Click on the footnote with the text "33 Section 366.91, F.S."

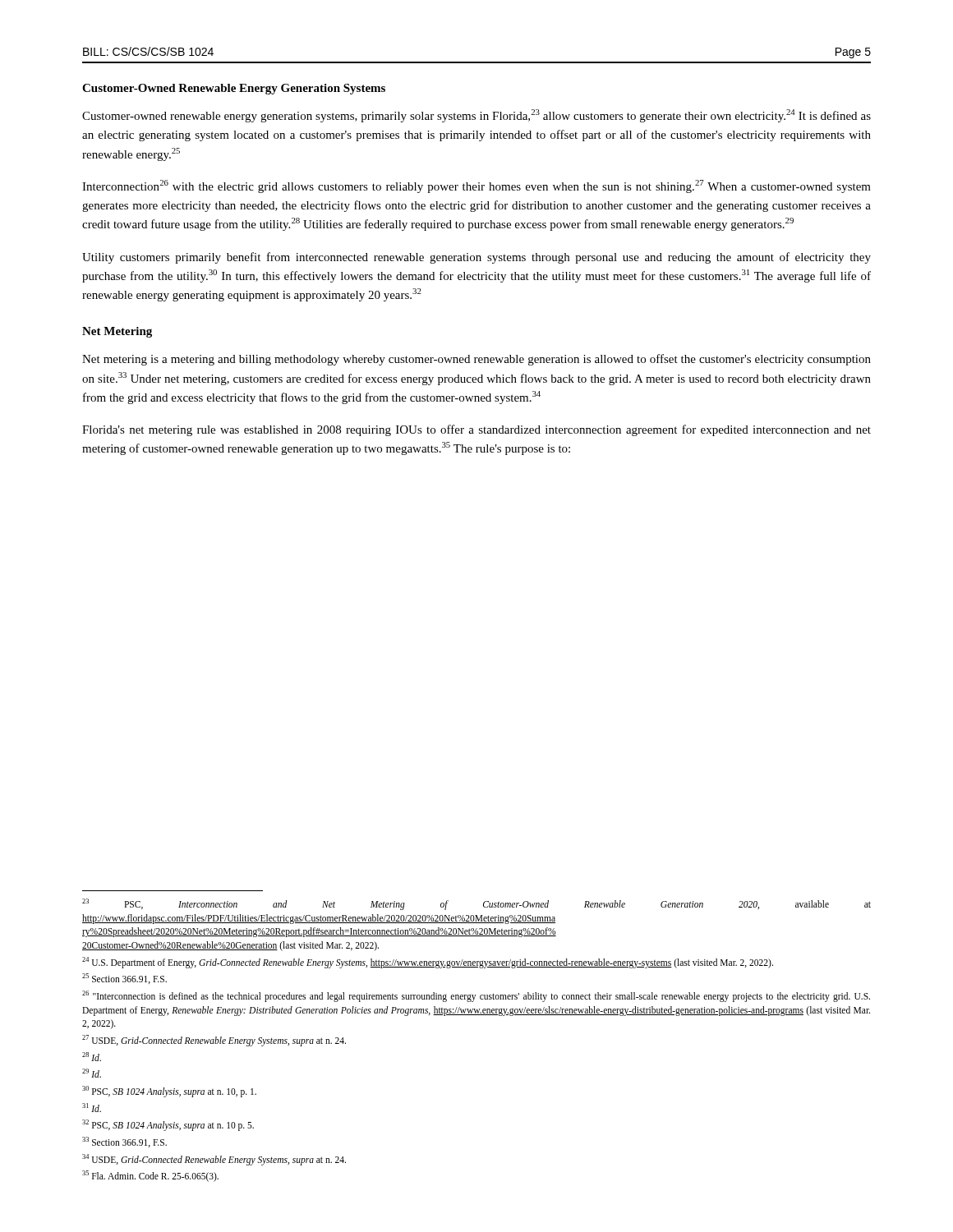tap(125, 1142)
